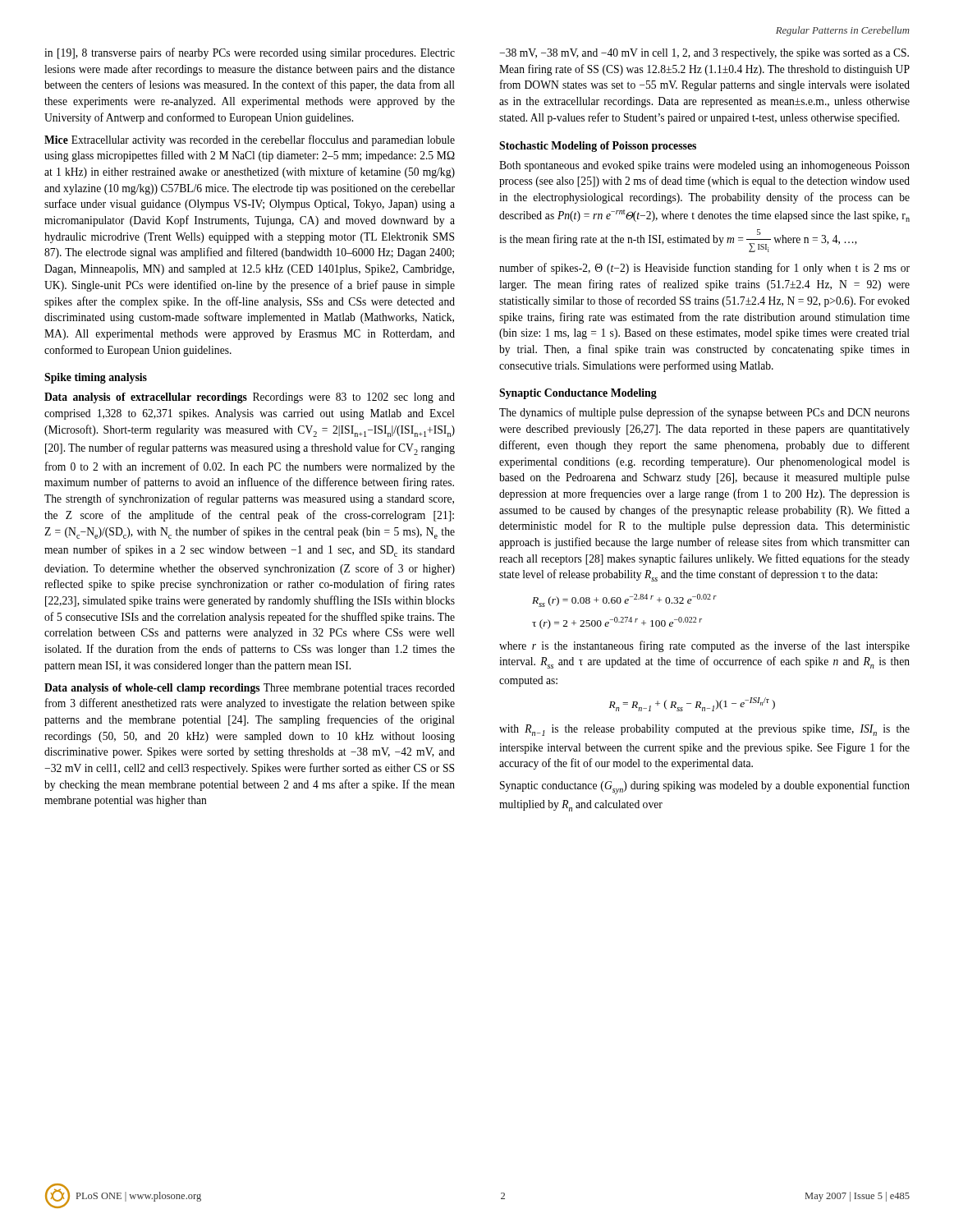Screen dimensions: 1232x954
Task: Point to the formula beginning "Rss (r) = 0.08 + 0.60"
Action: [x=721, y=601]
